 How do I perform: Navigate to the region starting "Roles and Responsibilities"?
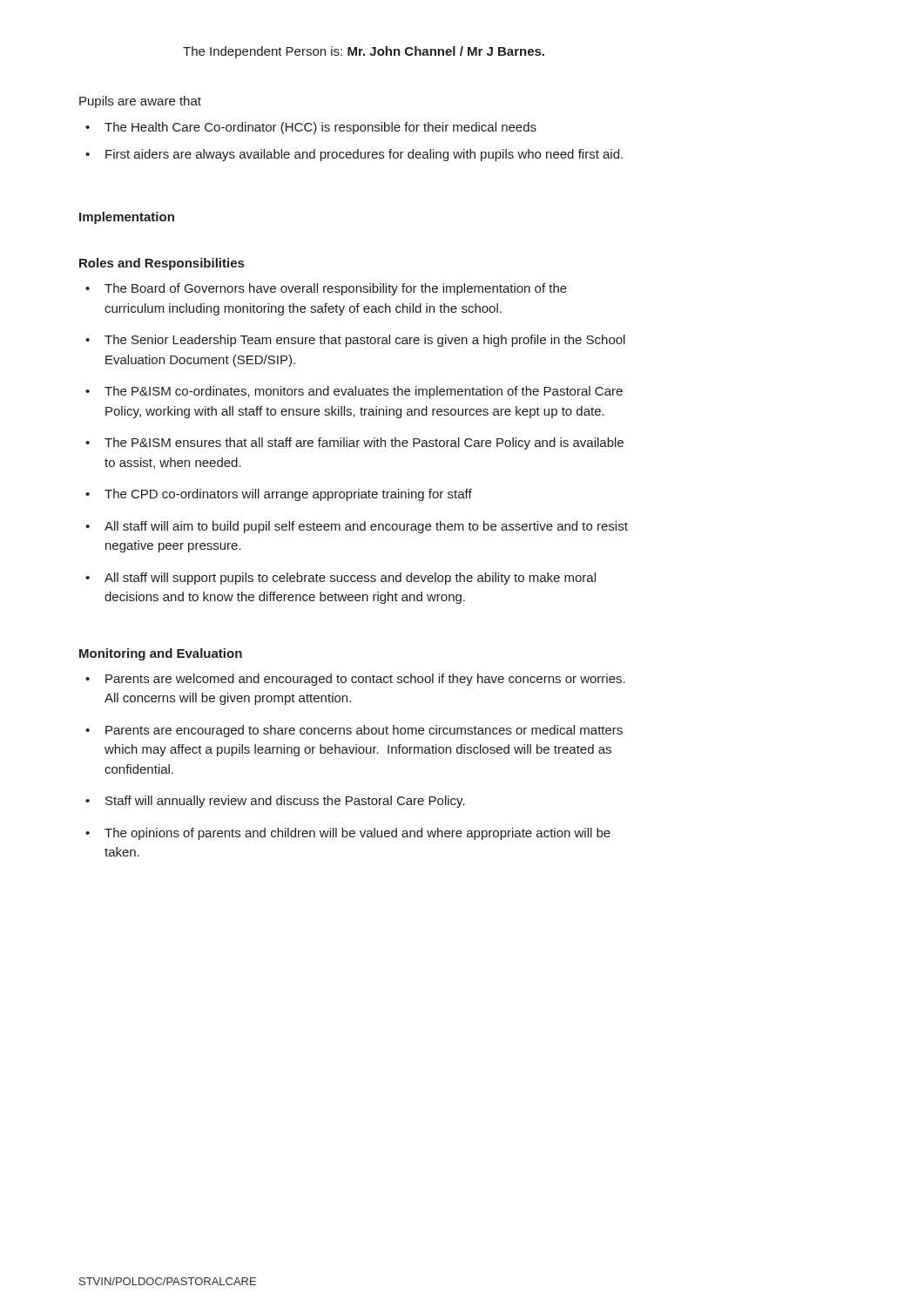point(161,263)
